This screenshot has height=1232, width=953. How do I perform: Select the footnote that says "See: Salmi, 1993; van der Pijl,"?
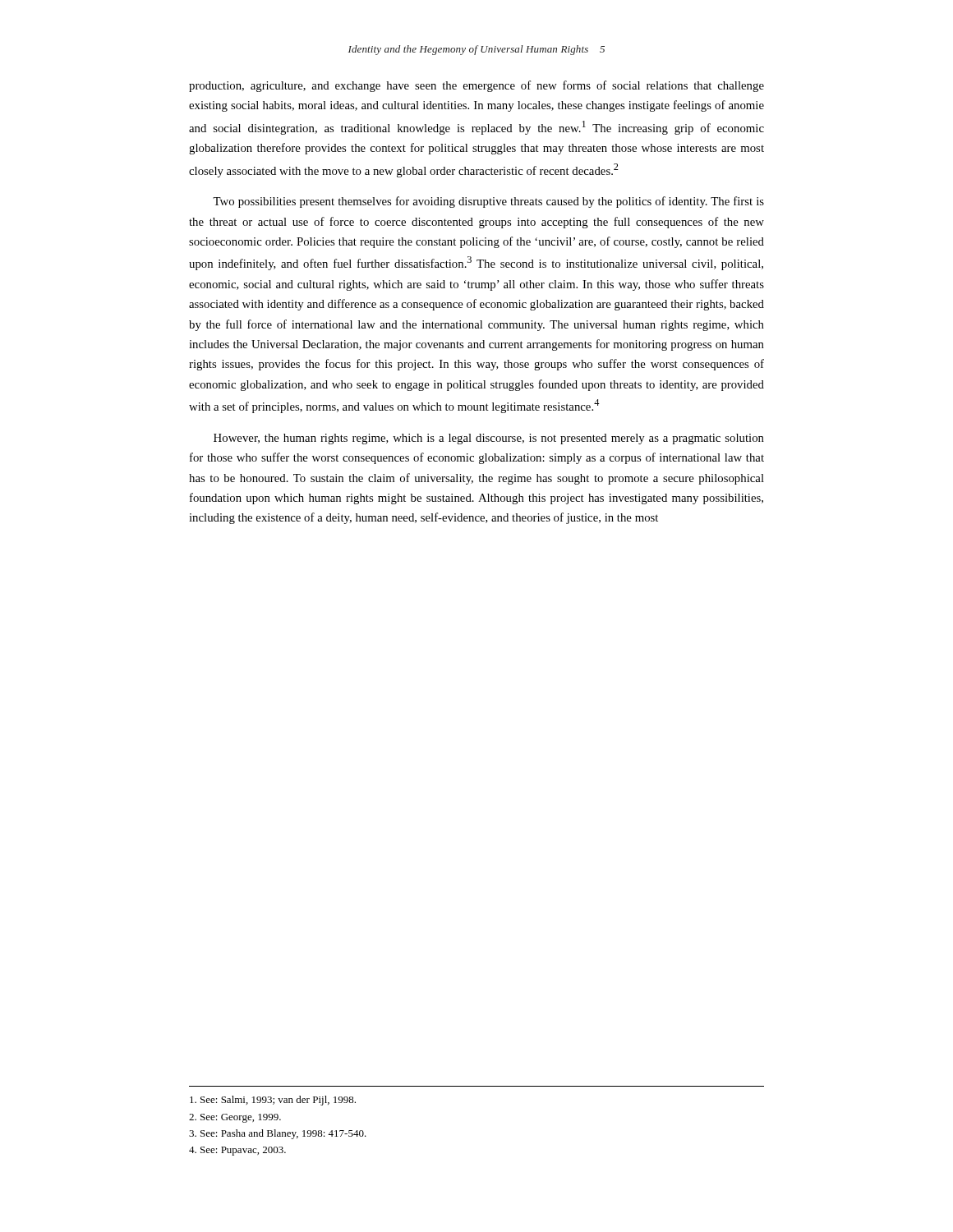pyautogui.click(x=273, y=1101)
